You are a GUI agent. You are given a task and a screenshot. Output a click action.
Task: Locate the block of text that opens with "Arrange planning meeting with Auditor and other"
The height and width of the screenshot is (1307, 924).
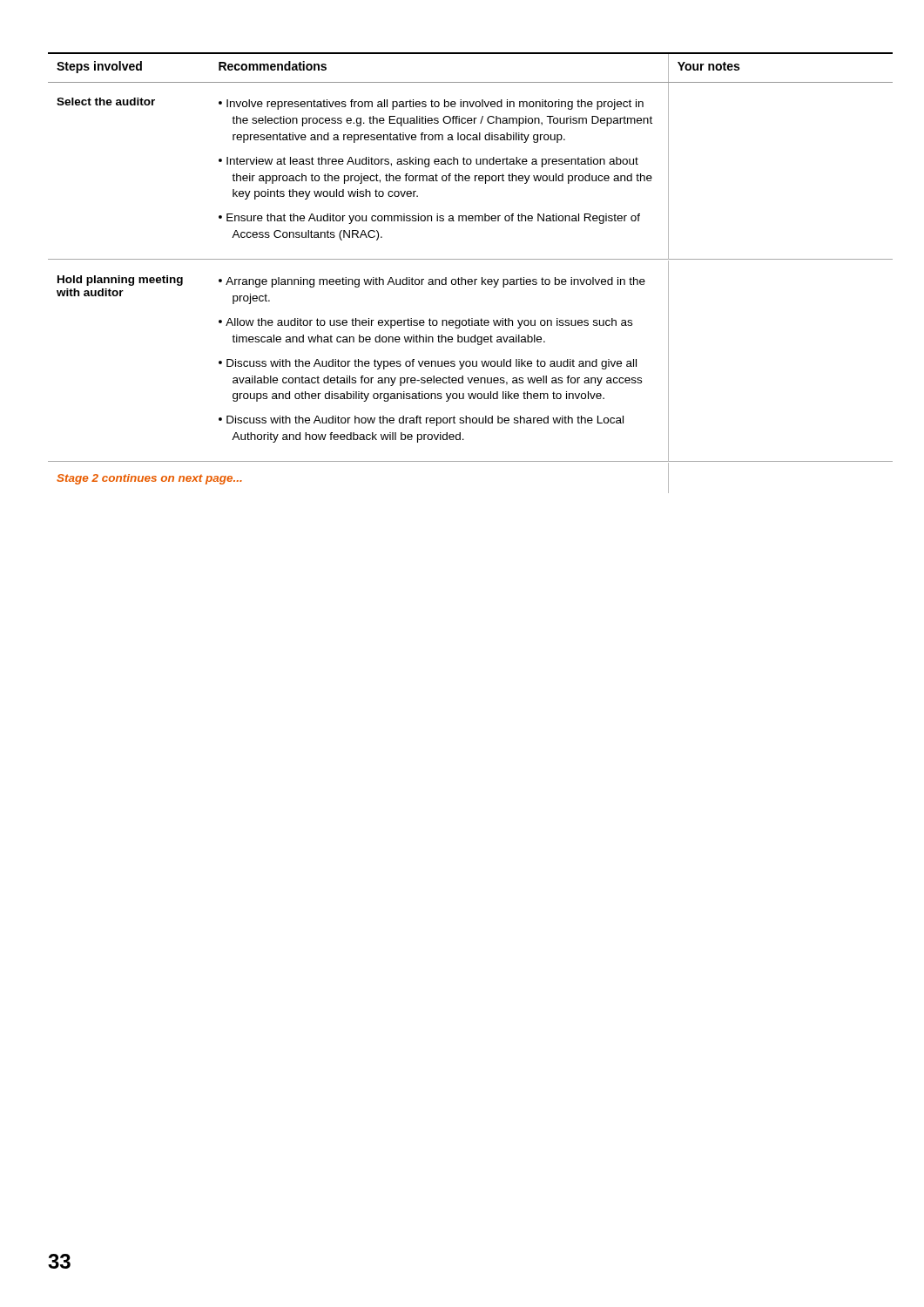coord(439,359)
